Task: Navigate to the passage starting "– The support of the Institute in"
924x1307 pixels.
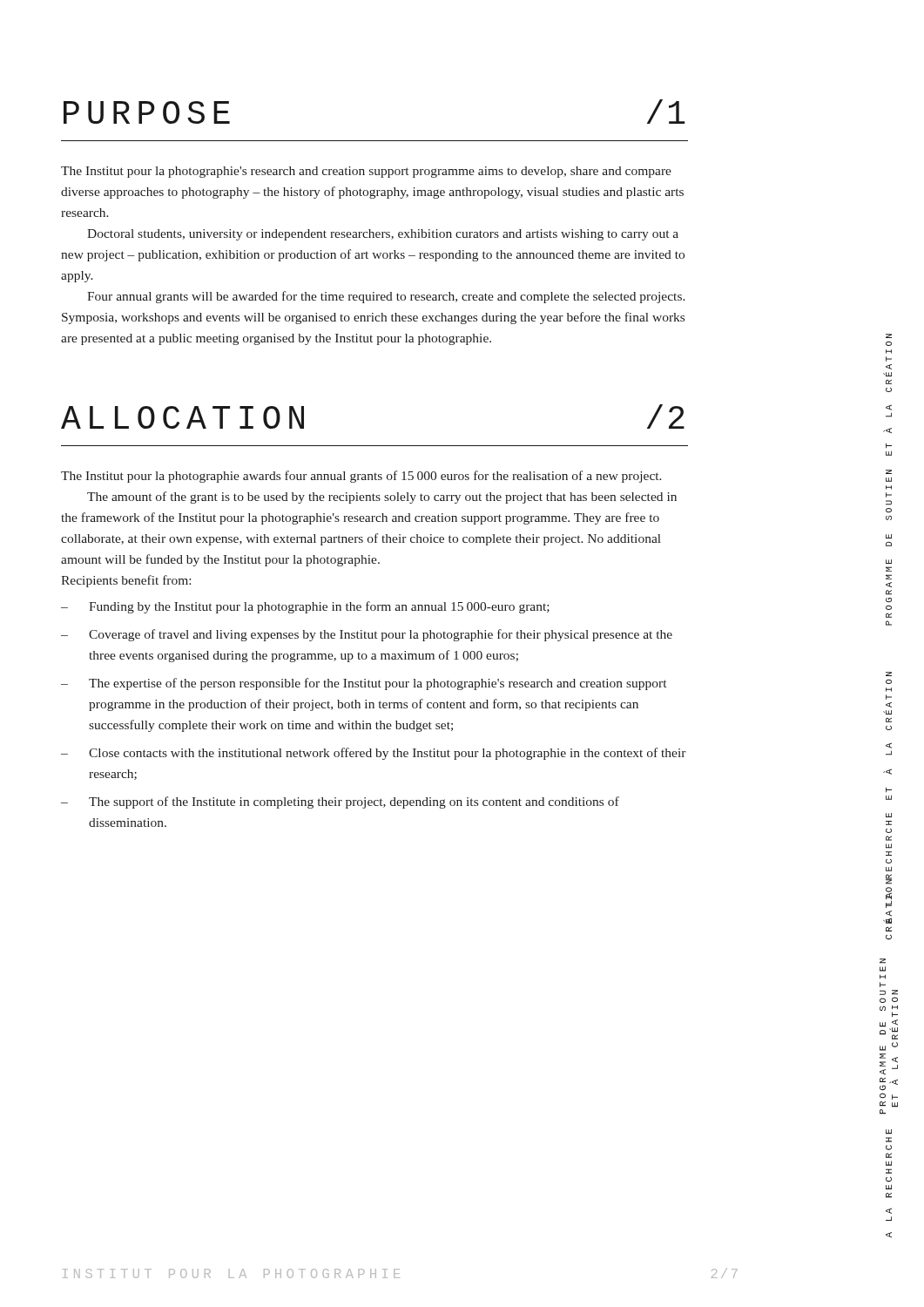Action: (x=374, y=812)
